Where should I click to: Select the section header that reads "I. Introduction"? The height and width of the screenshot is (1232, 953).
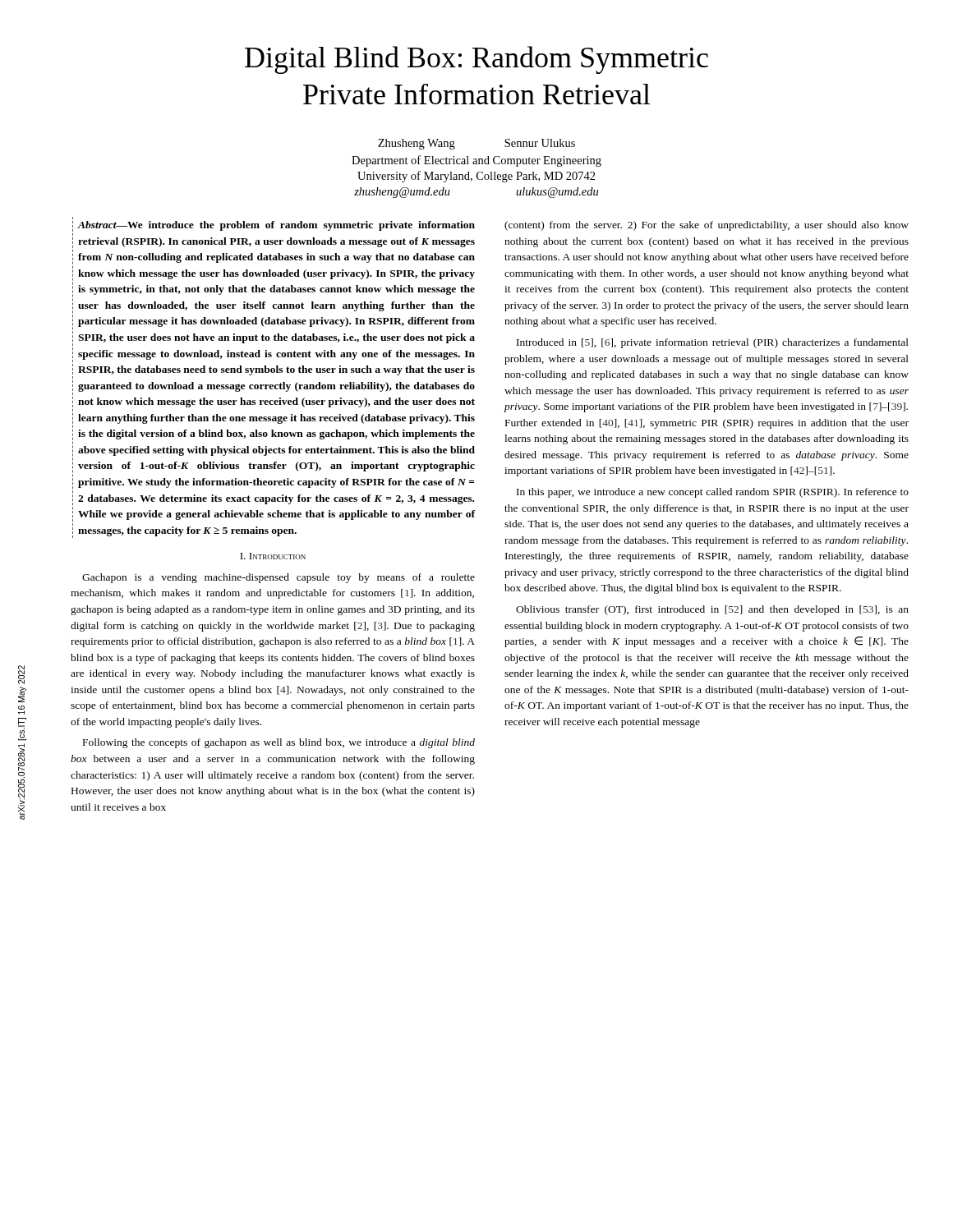pyautogui.click(x=273, y=556)
